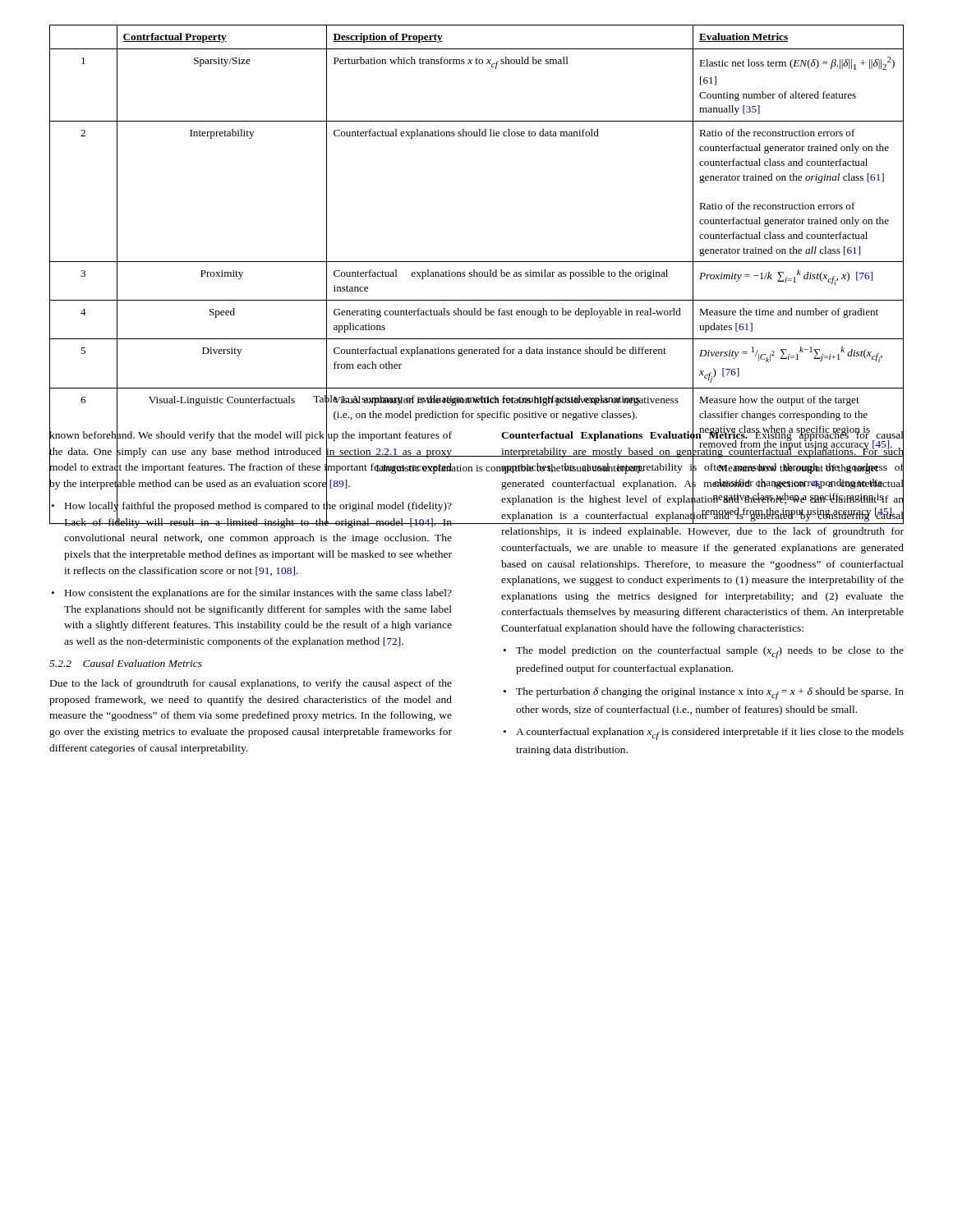
Task: Find the text block starting "known beforehand. We should verify that"
Action: coord(251,459)
